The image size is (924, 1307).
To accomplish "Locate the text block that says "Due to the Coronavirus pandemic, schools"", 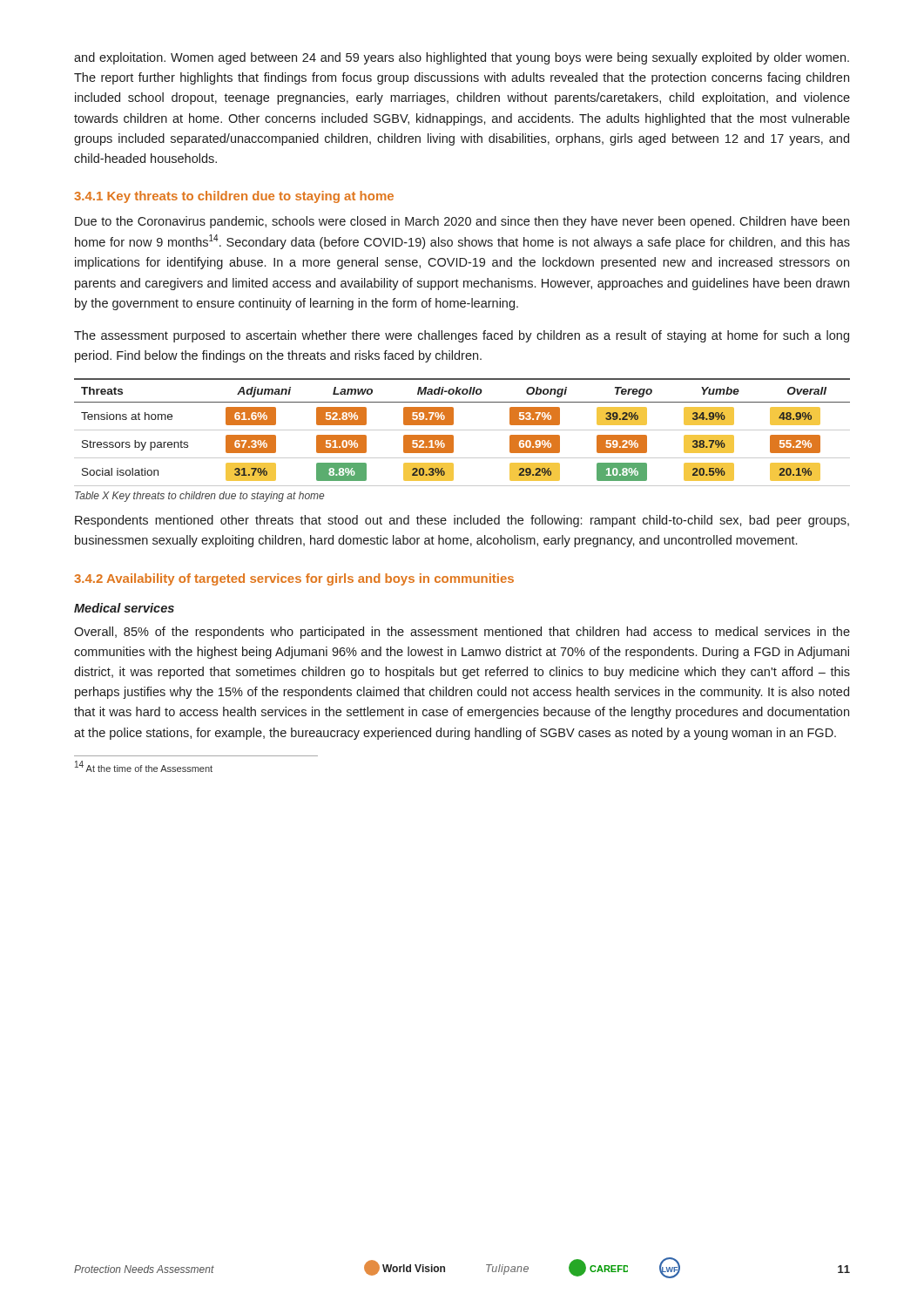I will point(462,262).
